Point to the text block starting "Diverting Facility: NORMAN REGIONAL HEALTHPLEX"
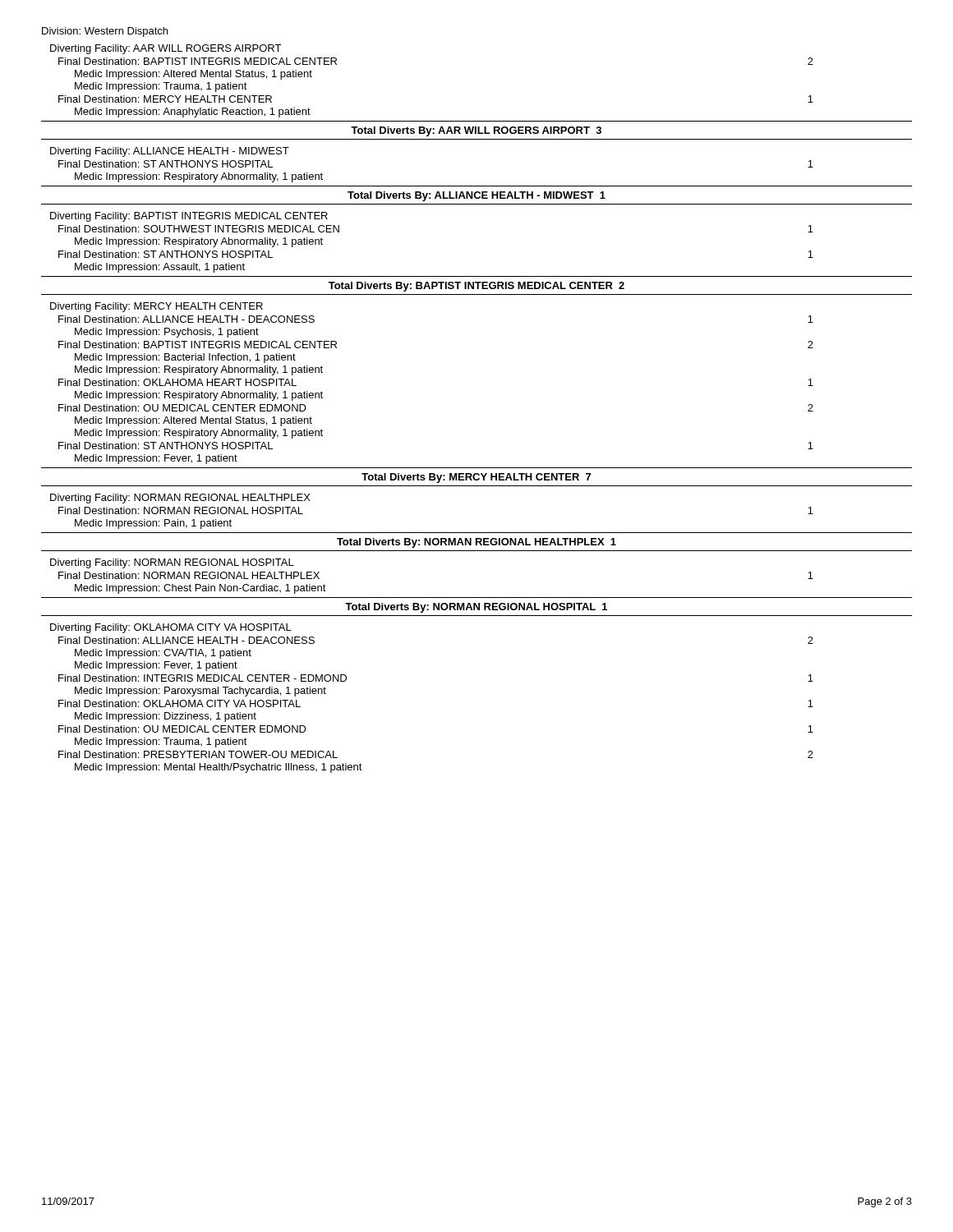 [180, 497]
